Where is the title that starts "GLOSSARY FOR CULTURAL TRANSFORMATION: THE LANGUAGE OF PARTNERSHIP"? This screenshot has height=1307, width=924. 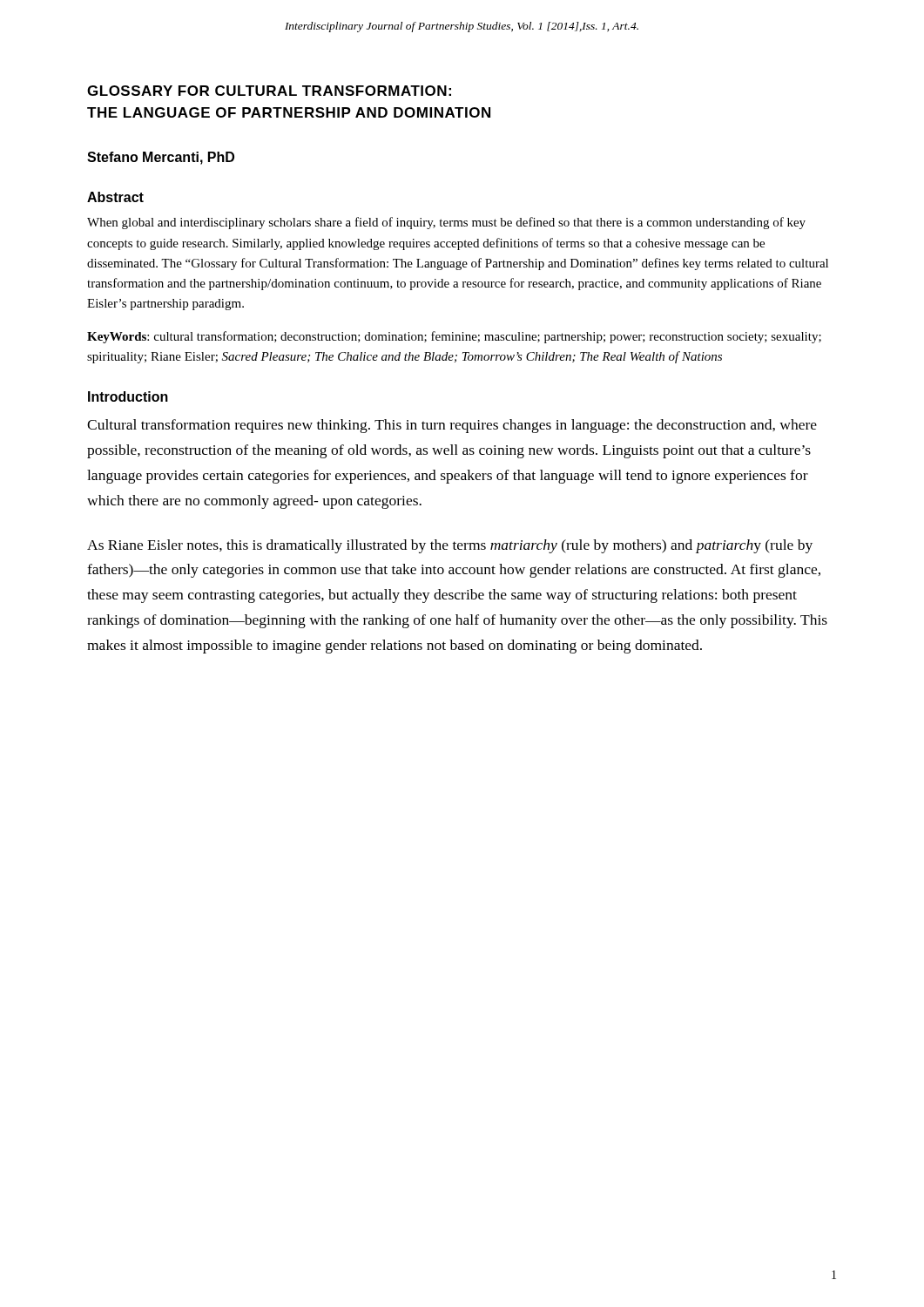(462, 103)
